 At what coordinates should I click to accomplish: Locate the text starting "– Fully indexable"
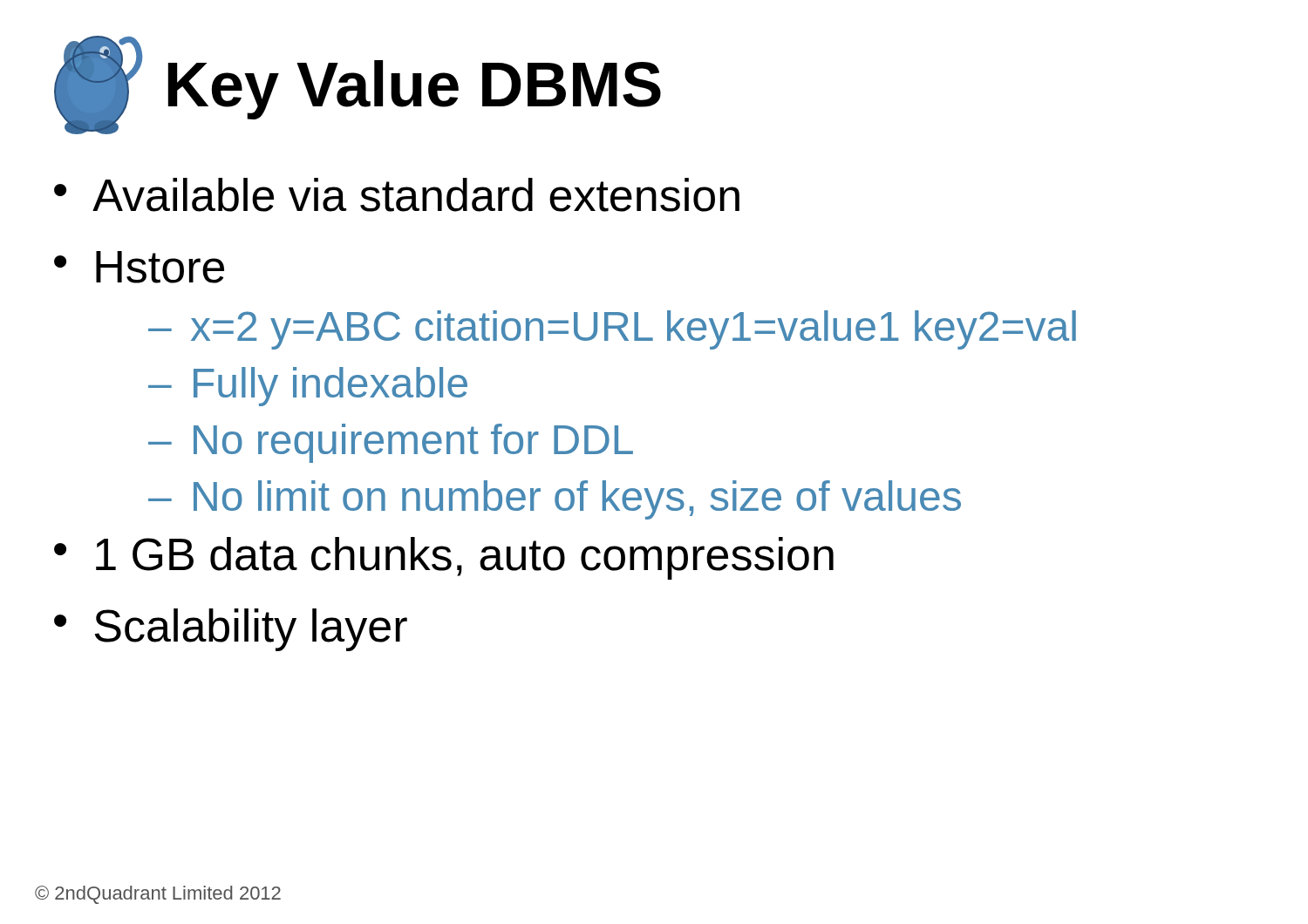pos(309,383)
